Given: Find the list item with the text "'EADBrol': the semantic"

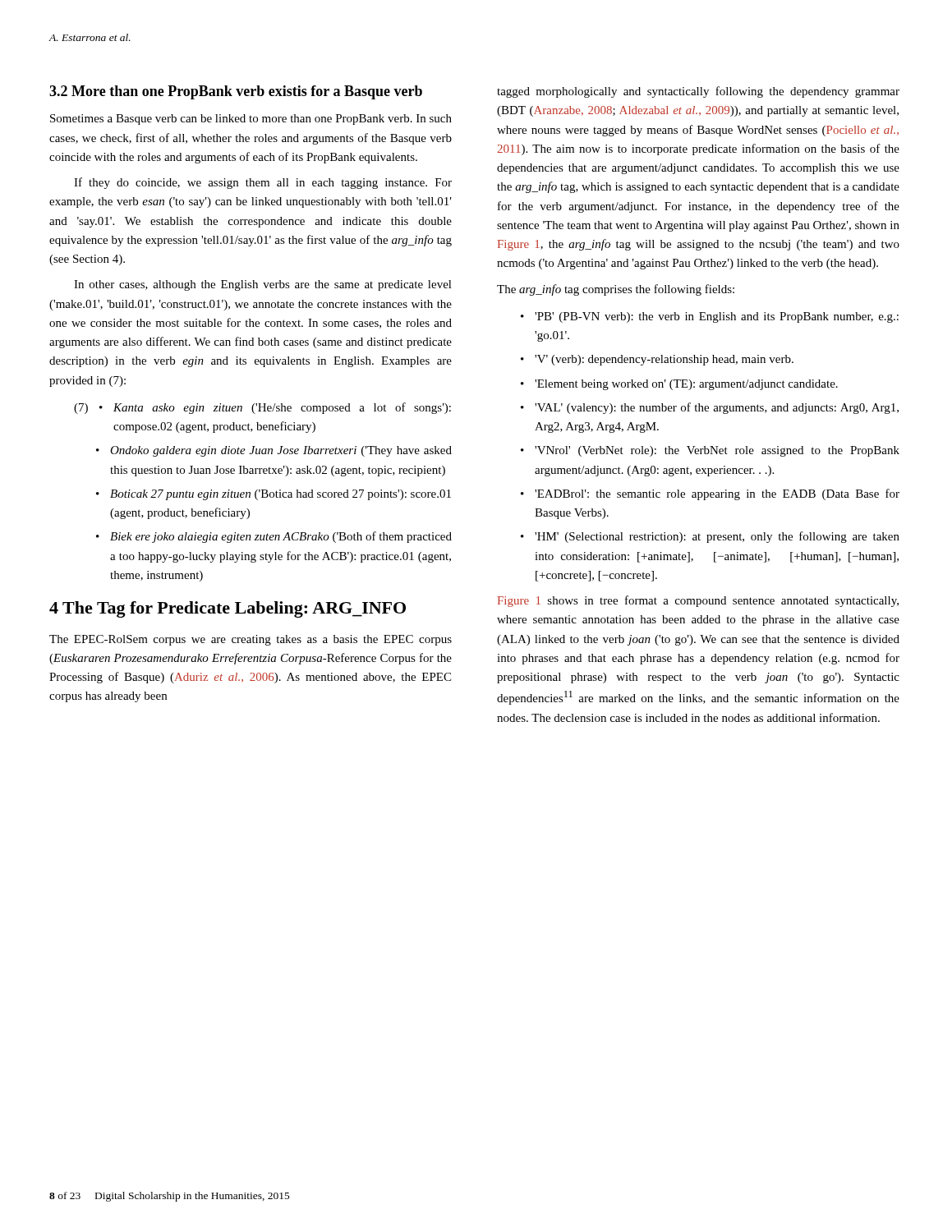Looking at the screenshot, I should click(710, 504).
